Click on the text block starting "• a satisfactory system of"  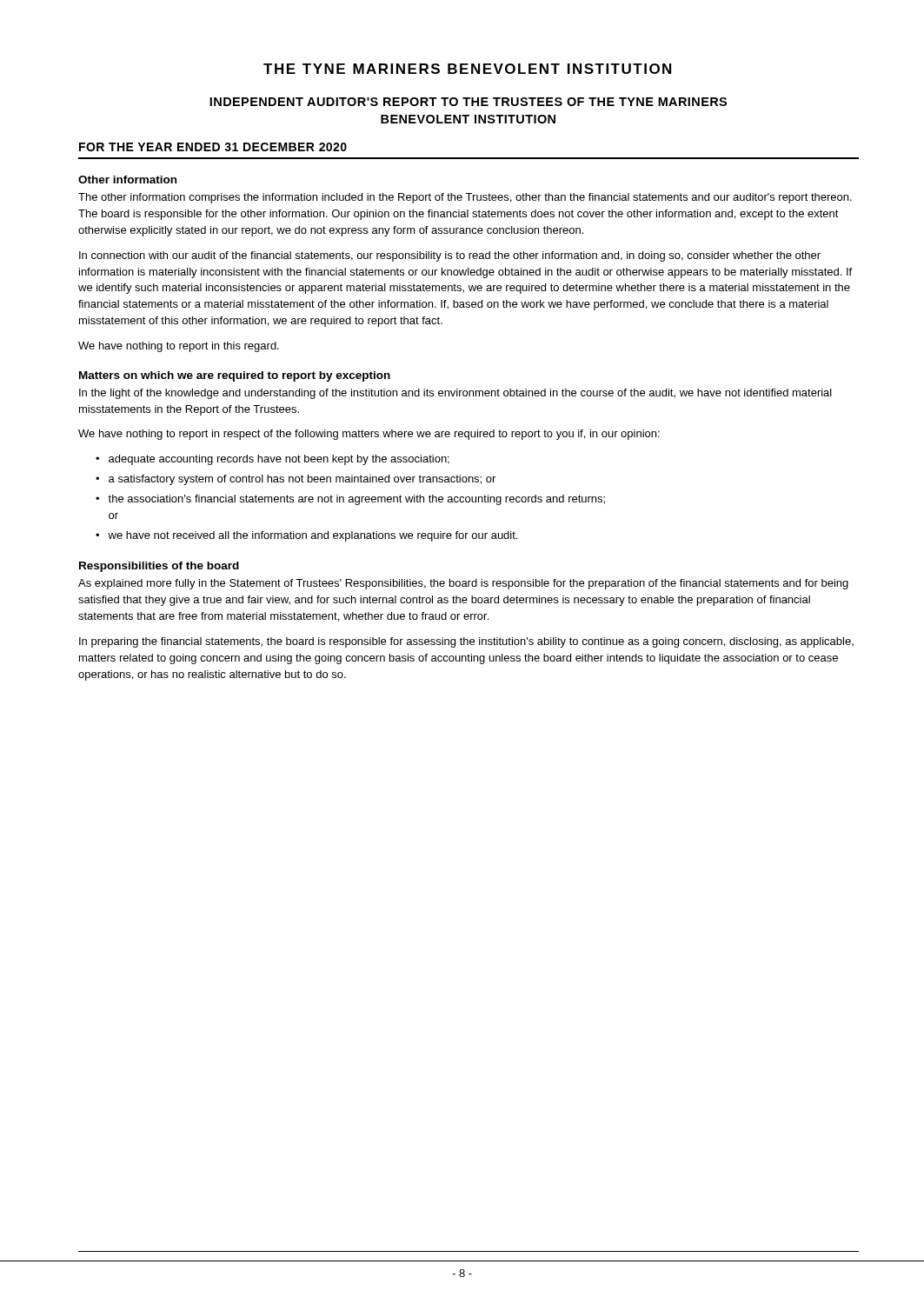point(477,479)
